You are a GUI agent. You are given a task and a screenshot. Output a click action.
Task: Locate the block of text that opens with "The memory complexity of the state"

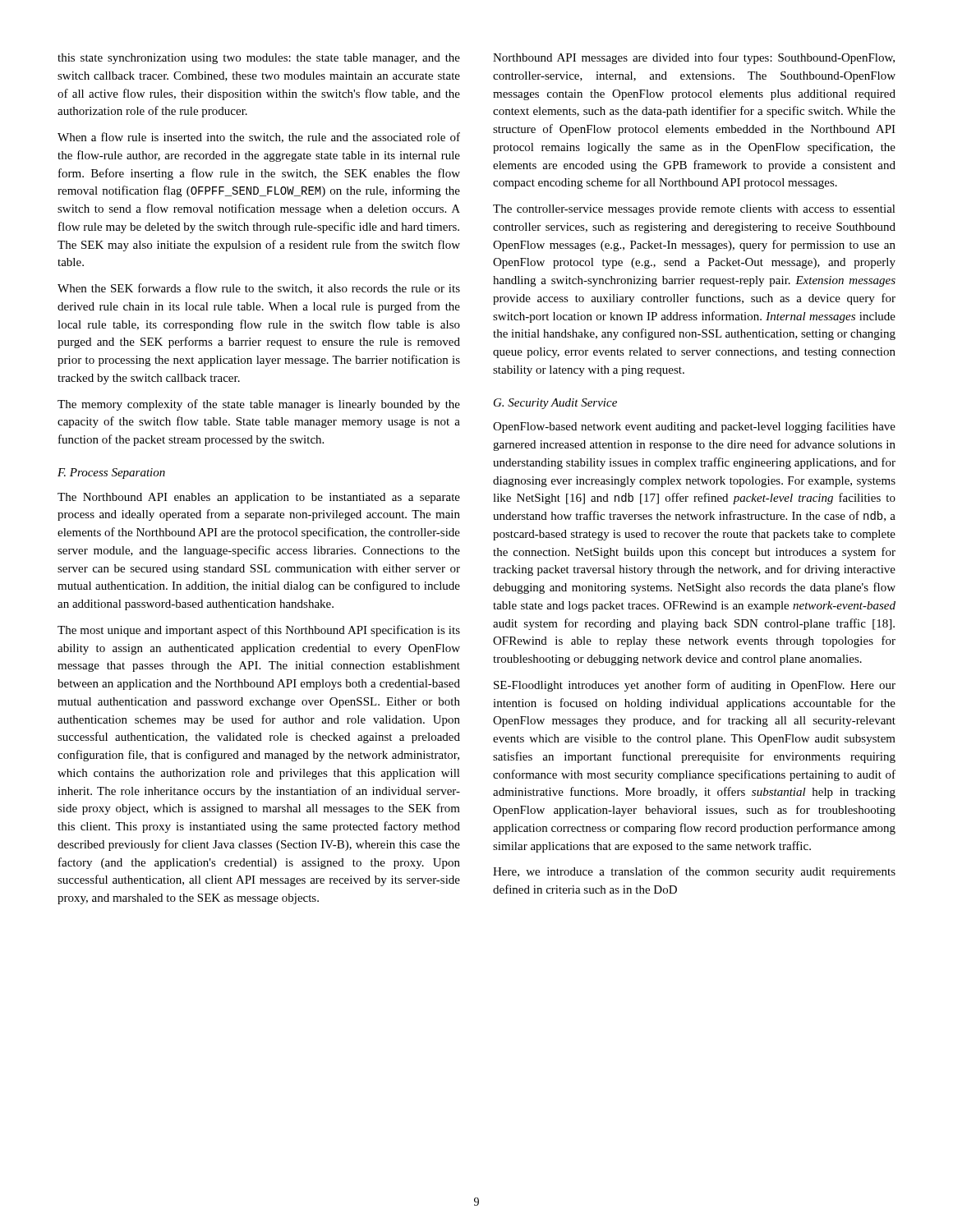[x=259, y=422]
